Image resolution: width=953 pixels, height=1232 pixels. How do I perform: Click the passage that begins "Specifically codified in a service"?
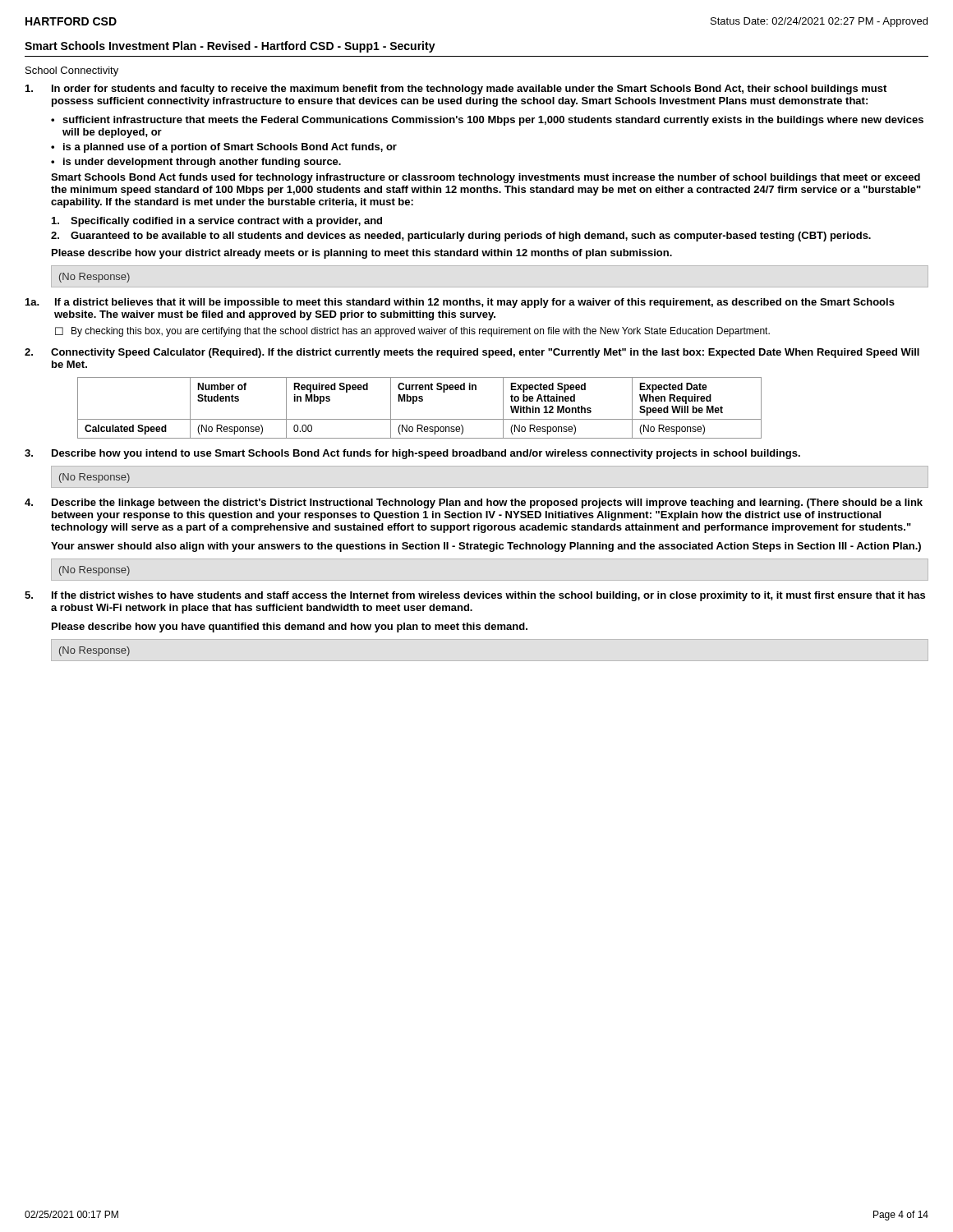click(x=217, y=221)
